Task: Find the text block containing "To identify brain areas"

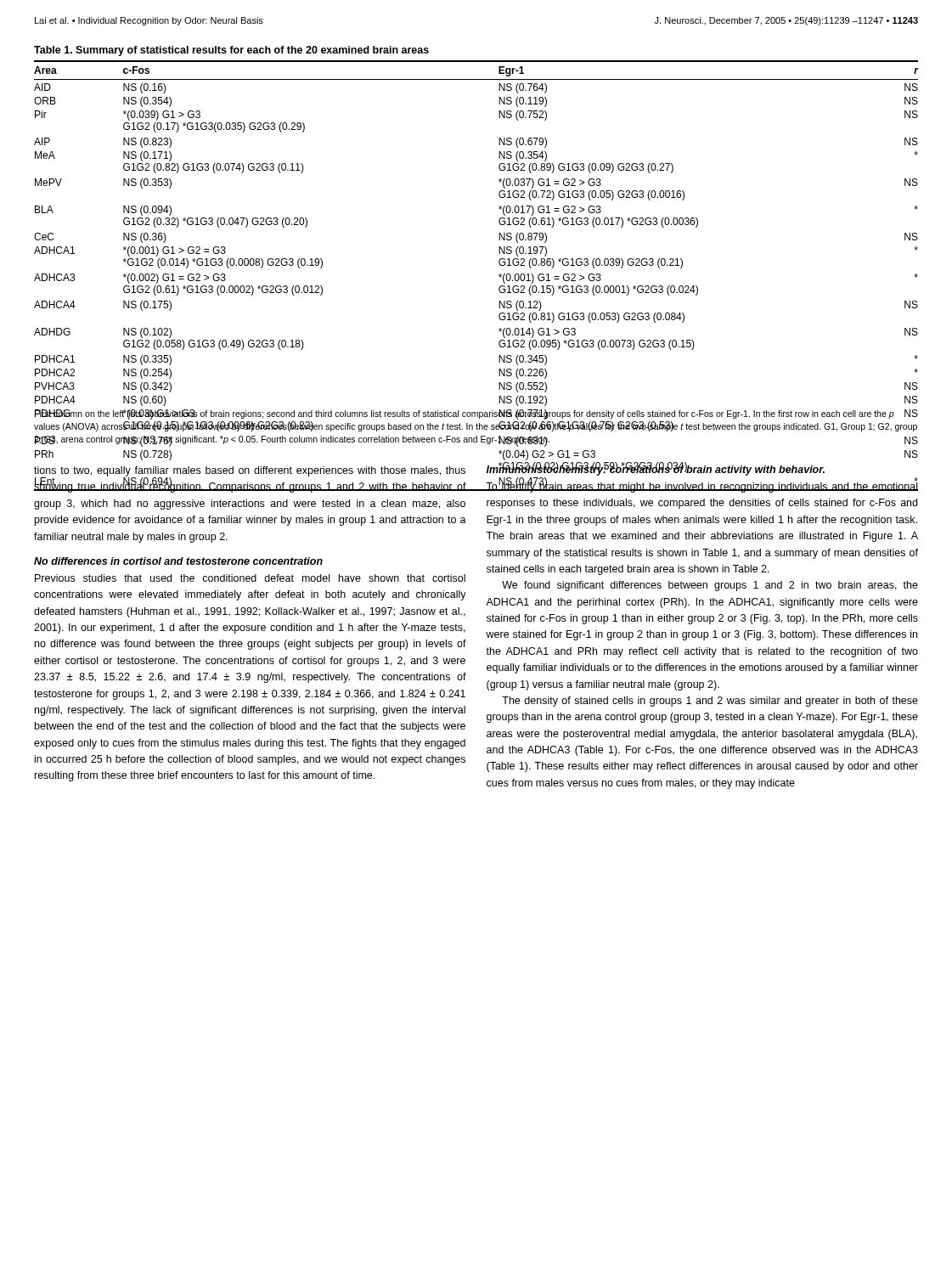Action: 702,528
